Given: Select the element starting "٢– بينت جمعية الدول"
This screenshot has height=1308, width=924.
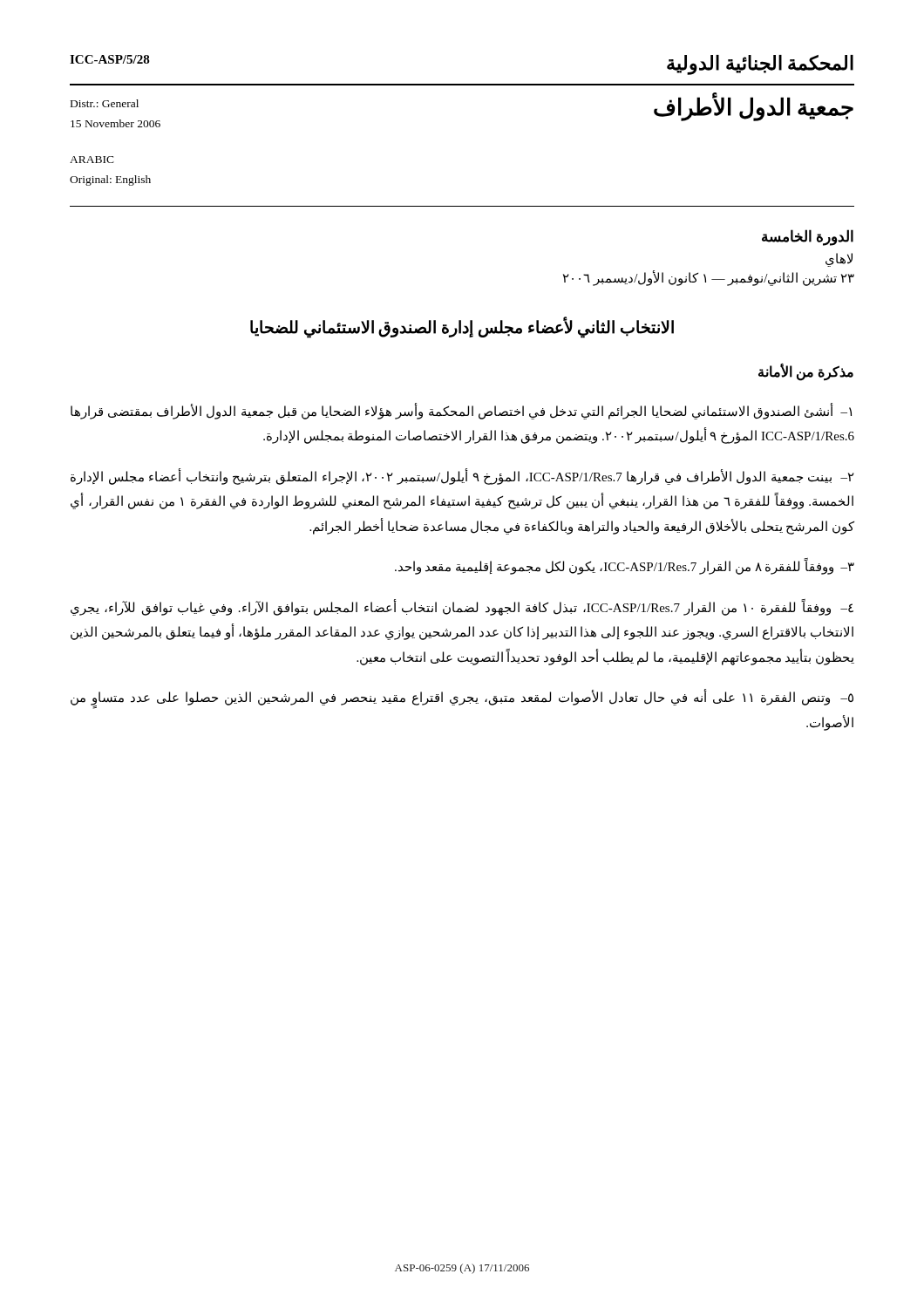Looking at the screenshot, I should (x=462, y=502).
